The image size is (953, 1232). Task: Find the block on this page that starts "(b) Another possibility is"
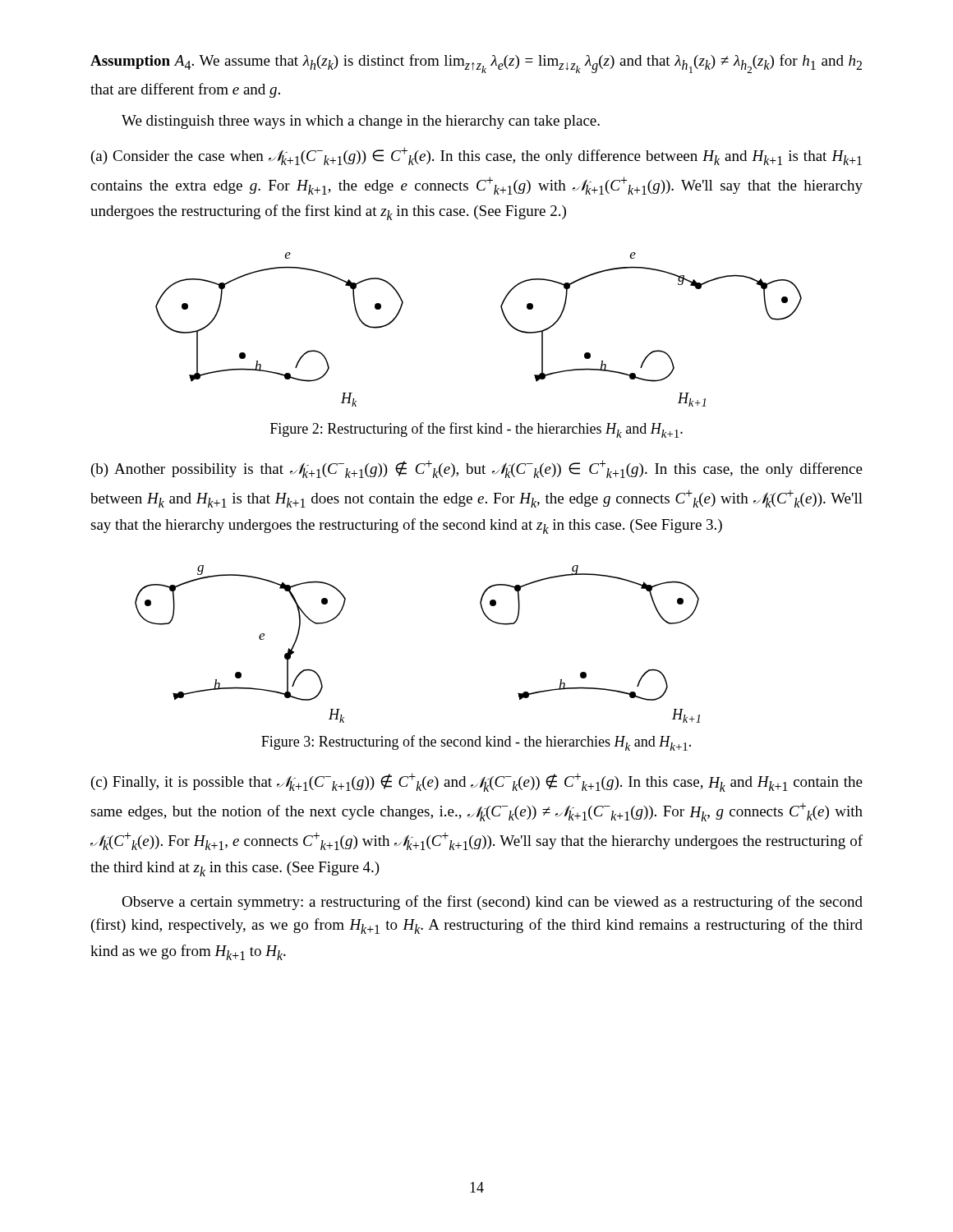(476, 497)
